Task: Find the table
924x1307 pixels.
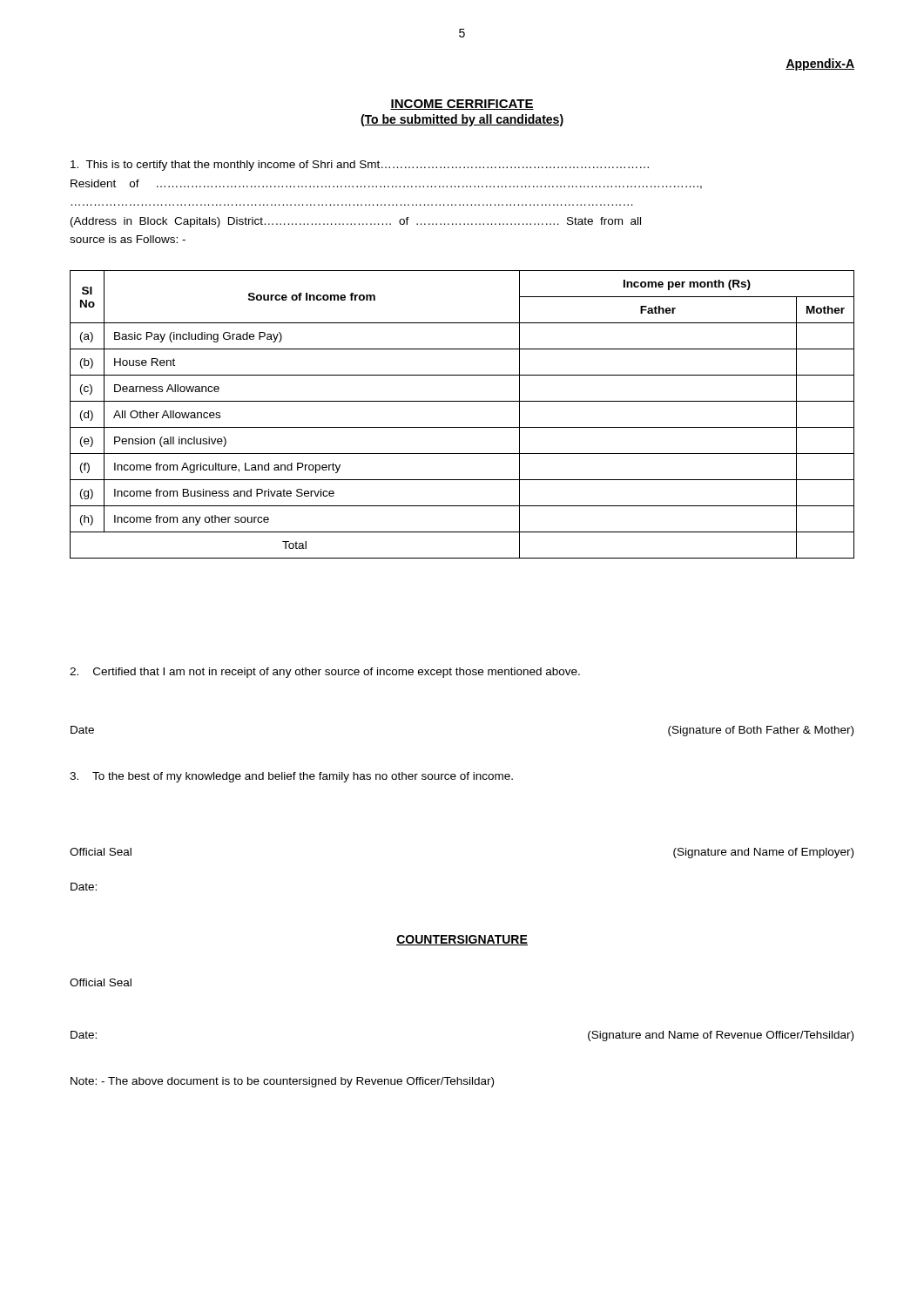Action: pos(462,414)
